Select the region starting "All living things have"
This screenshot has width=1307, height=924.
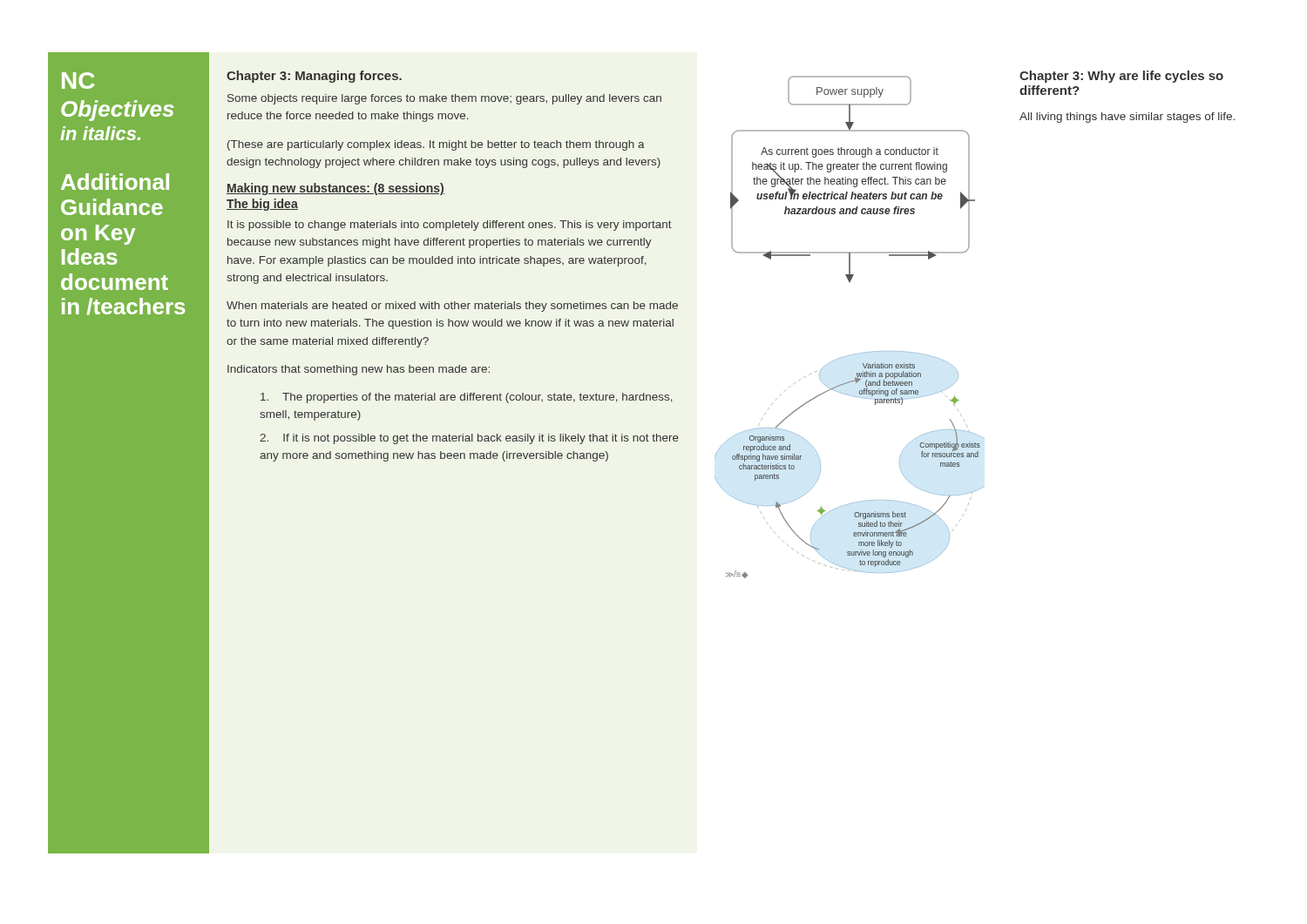tap(1128, 116)
